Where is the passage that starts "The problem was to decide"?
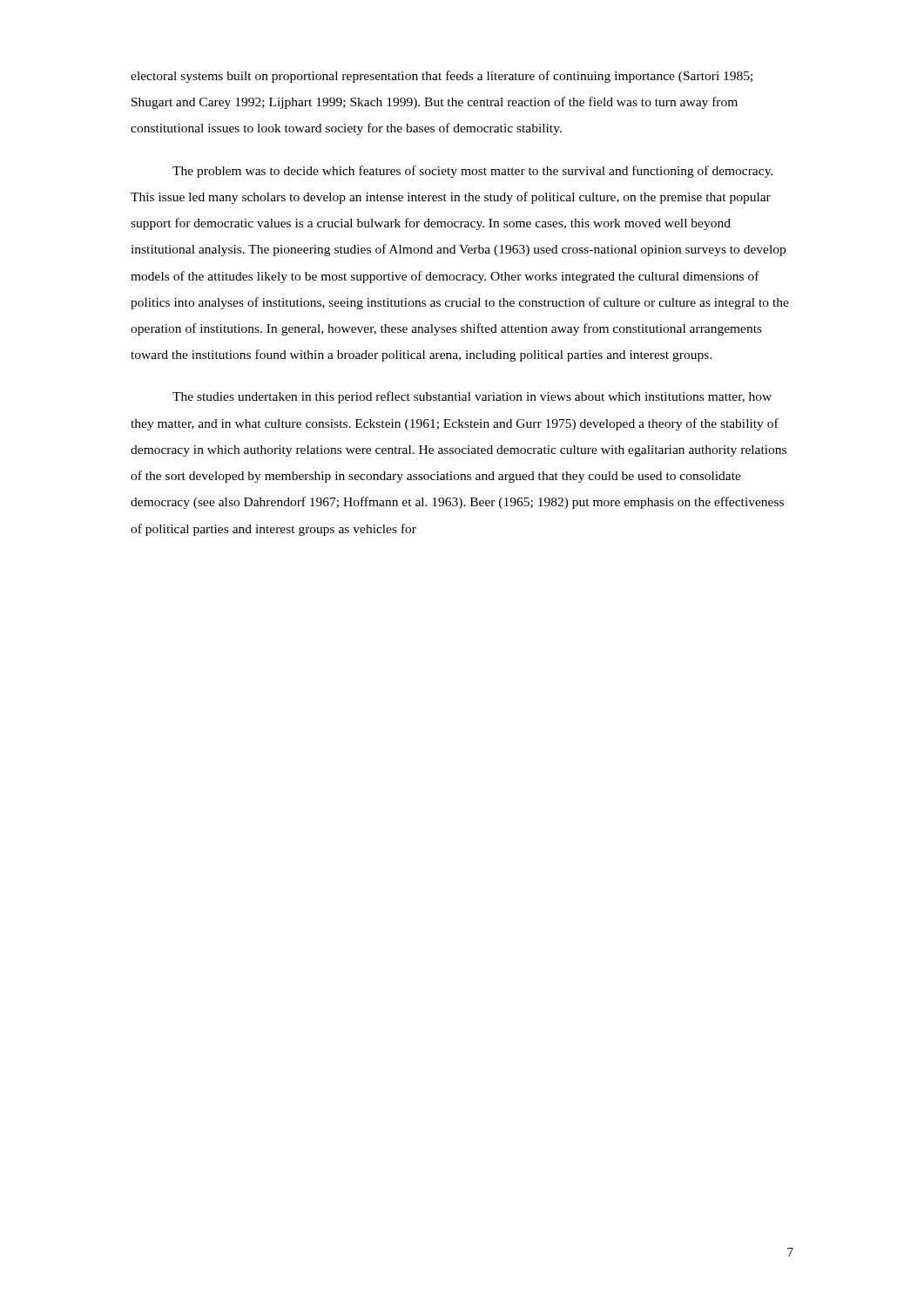 click(460, 262)
